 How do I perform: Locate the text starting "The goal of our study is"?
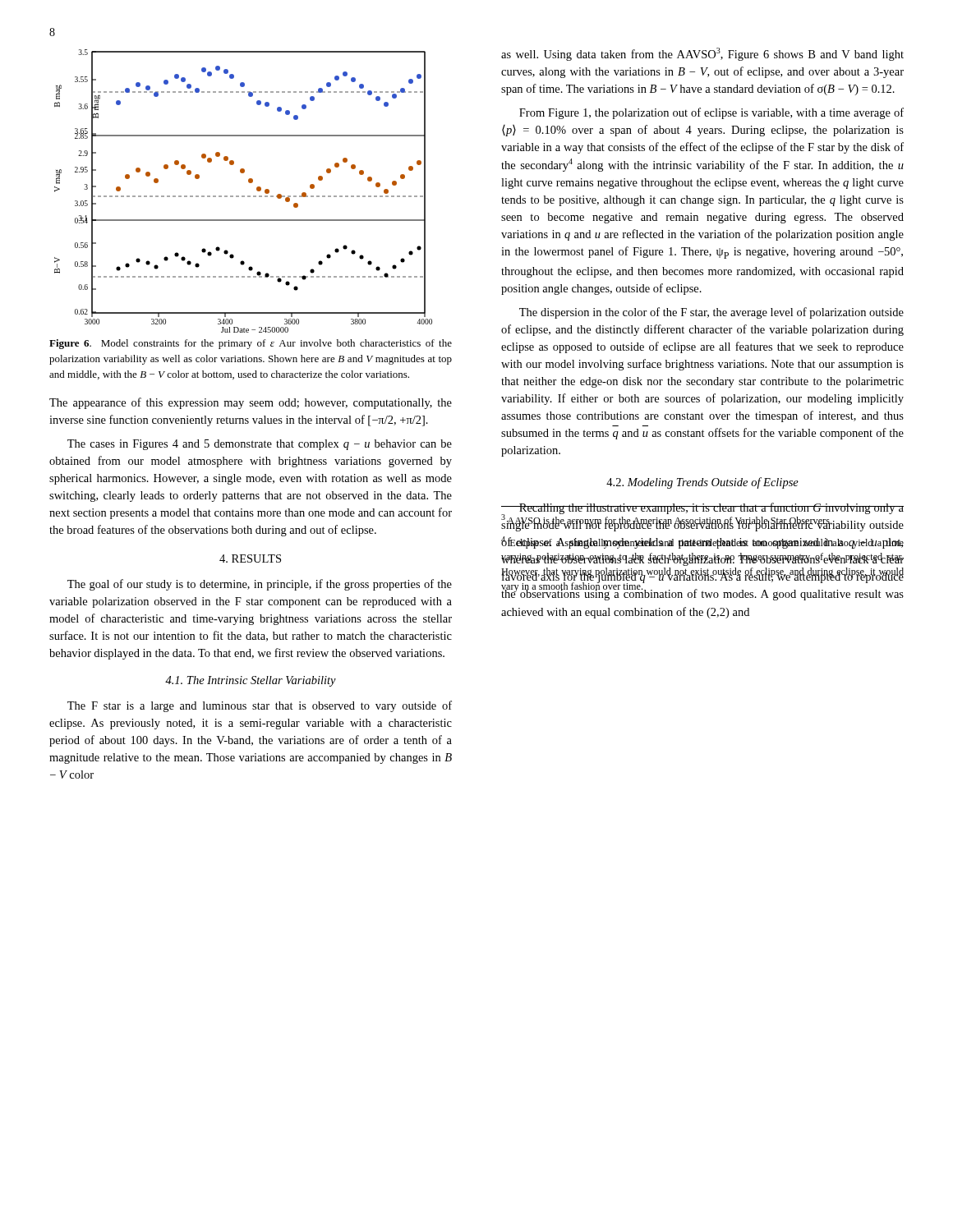[x=251, y=619]
